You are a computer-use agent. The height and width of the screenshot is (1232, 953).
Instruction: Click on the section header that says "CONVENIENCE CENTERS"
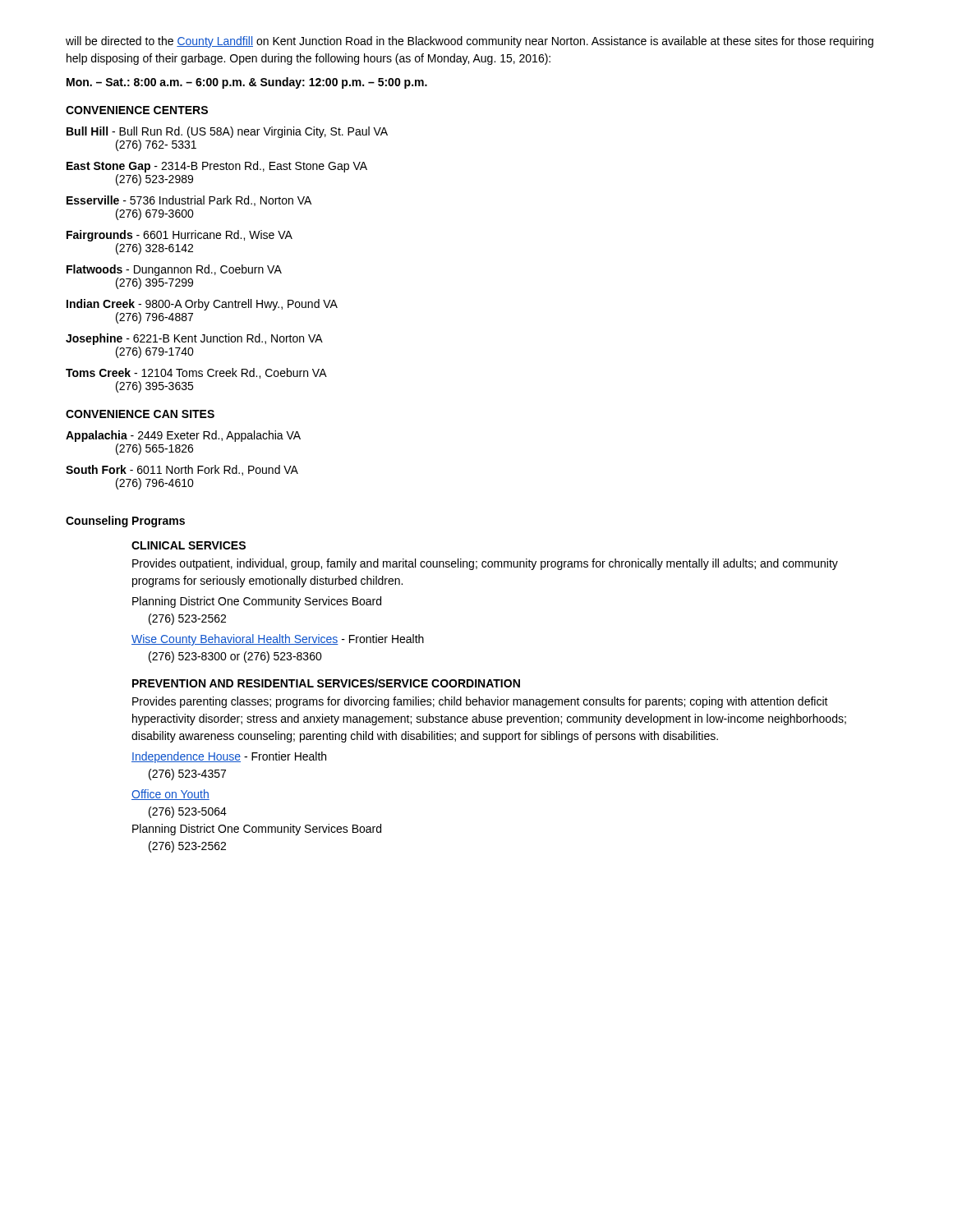137,110
